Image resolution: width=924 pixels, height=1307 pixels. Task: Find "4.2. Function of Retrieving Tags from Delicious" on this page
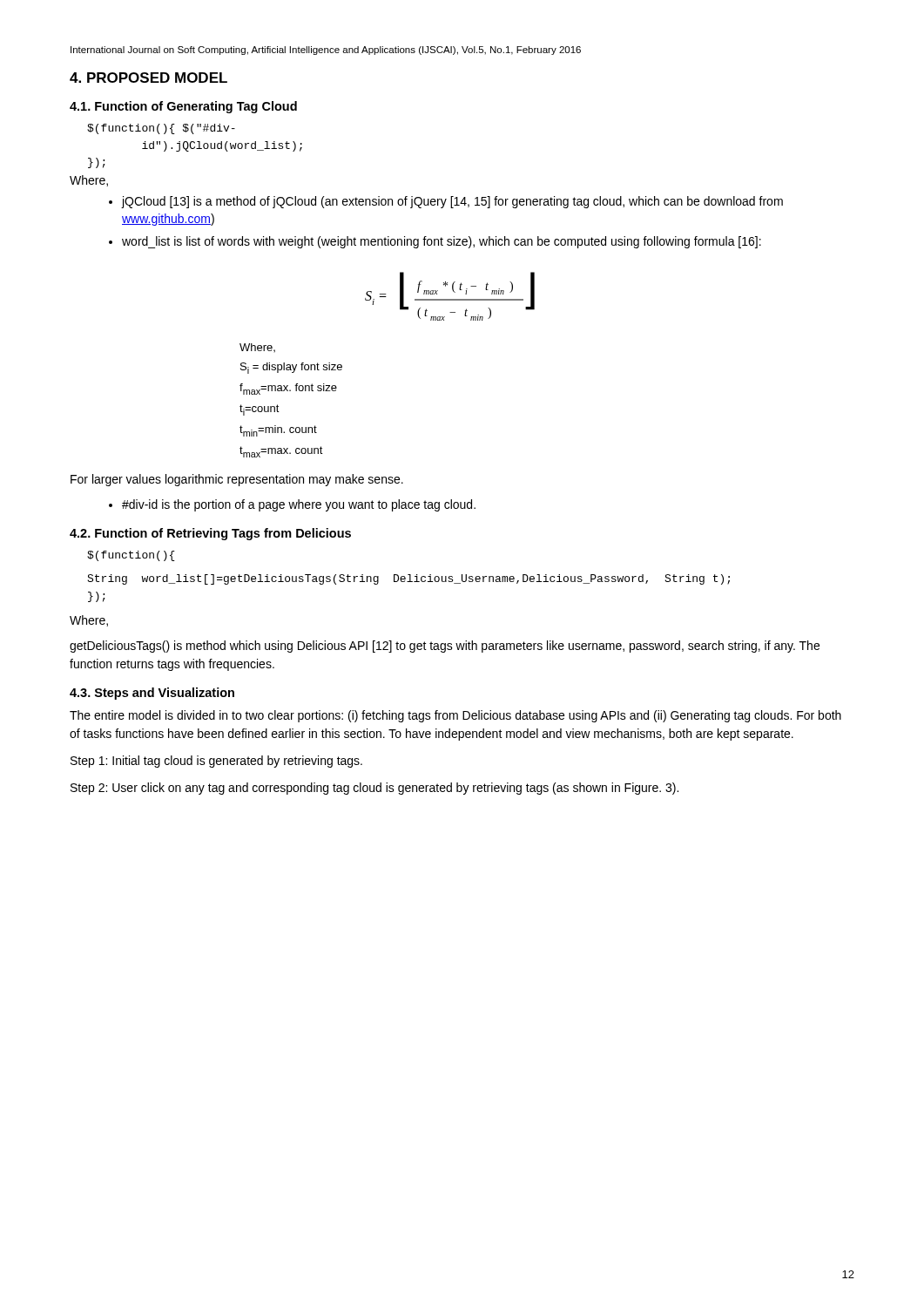click(210, 534)
